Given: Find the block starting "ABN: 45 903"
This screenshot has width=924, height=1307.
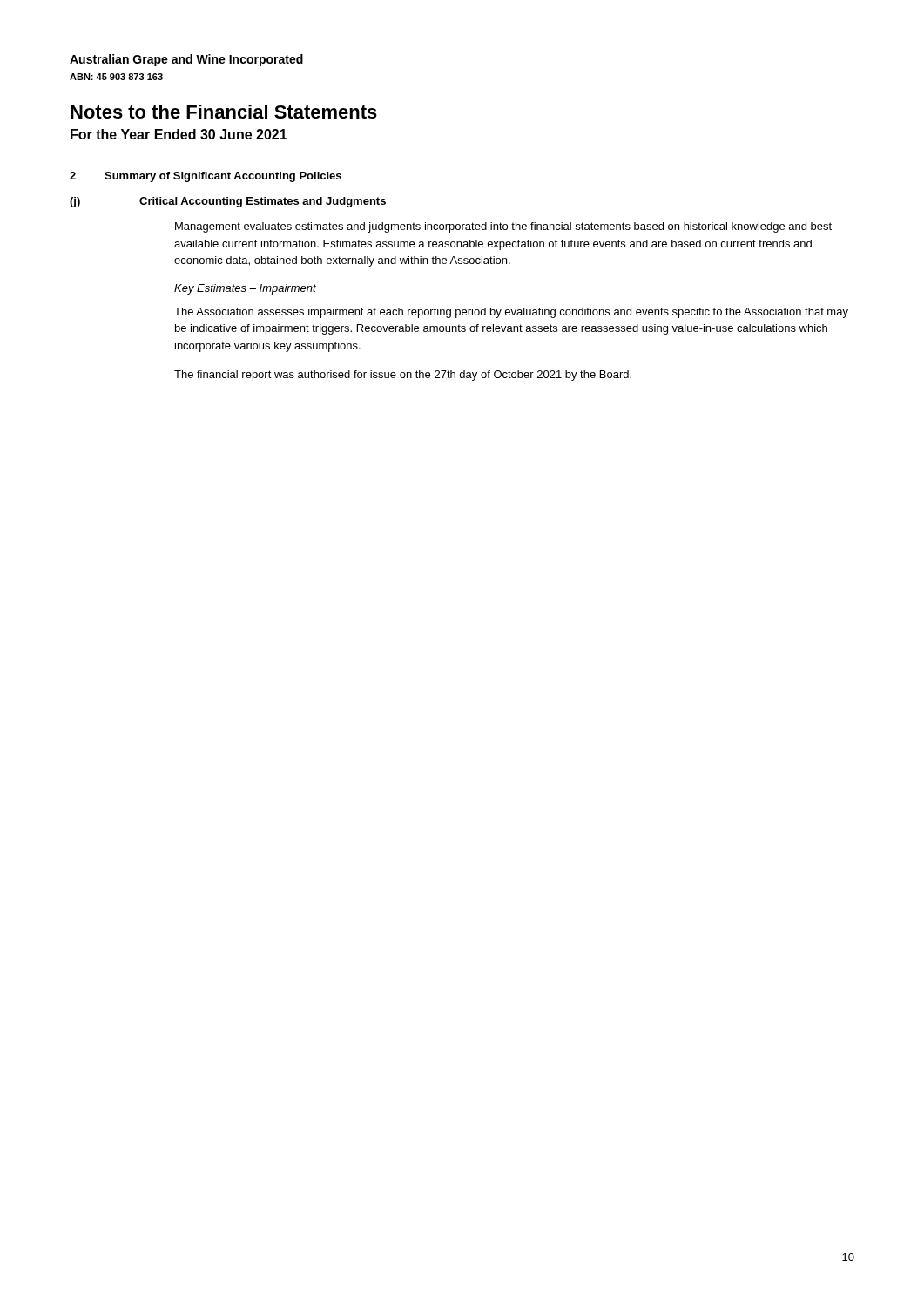Looking at the screenshot, I should (116, 77).
